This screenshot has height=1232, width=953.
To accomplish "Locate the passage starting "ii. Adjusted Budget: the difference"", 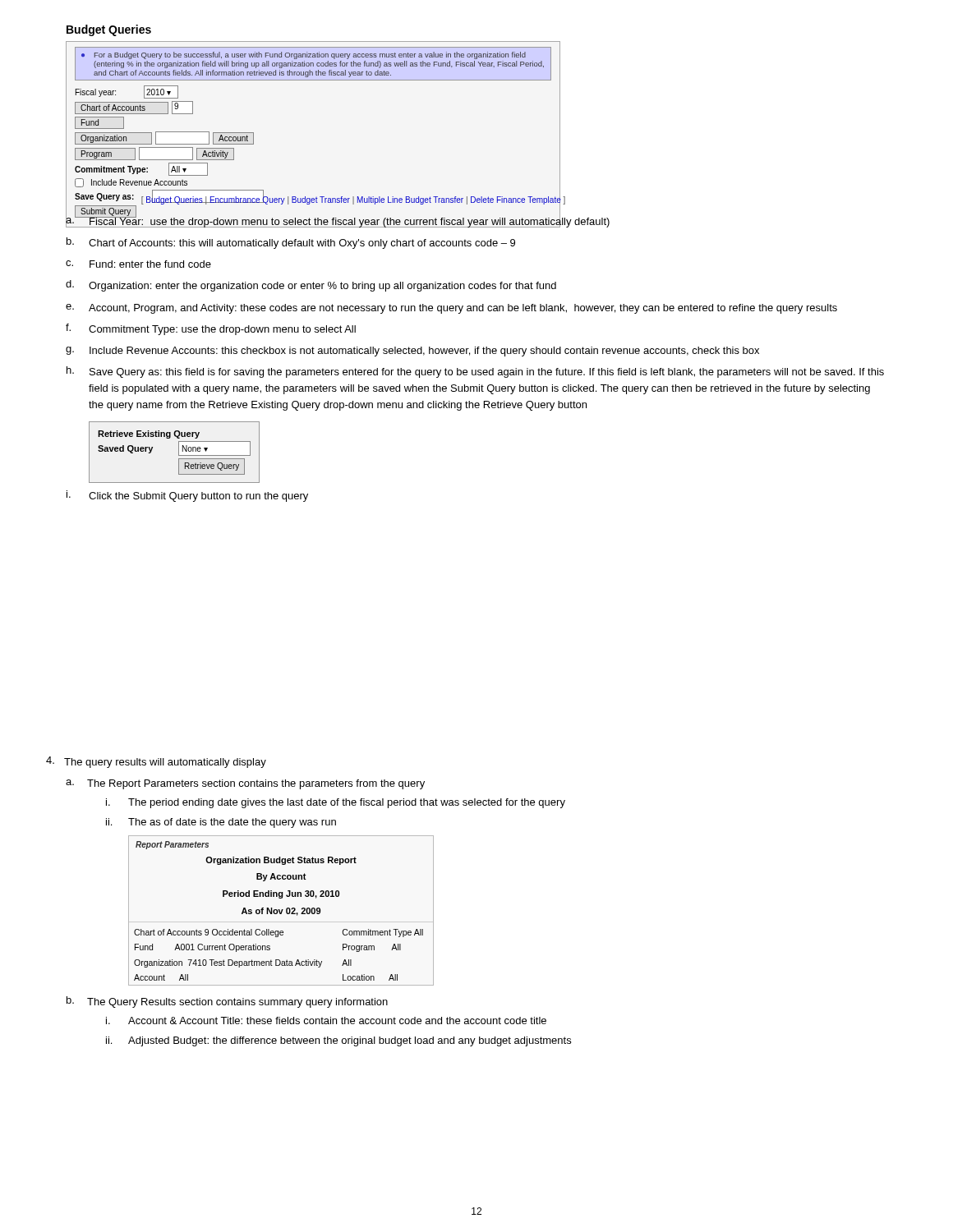I will click(x=338, y=1041).
